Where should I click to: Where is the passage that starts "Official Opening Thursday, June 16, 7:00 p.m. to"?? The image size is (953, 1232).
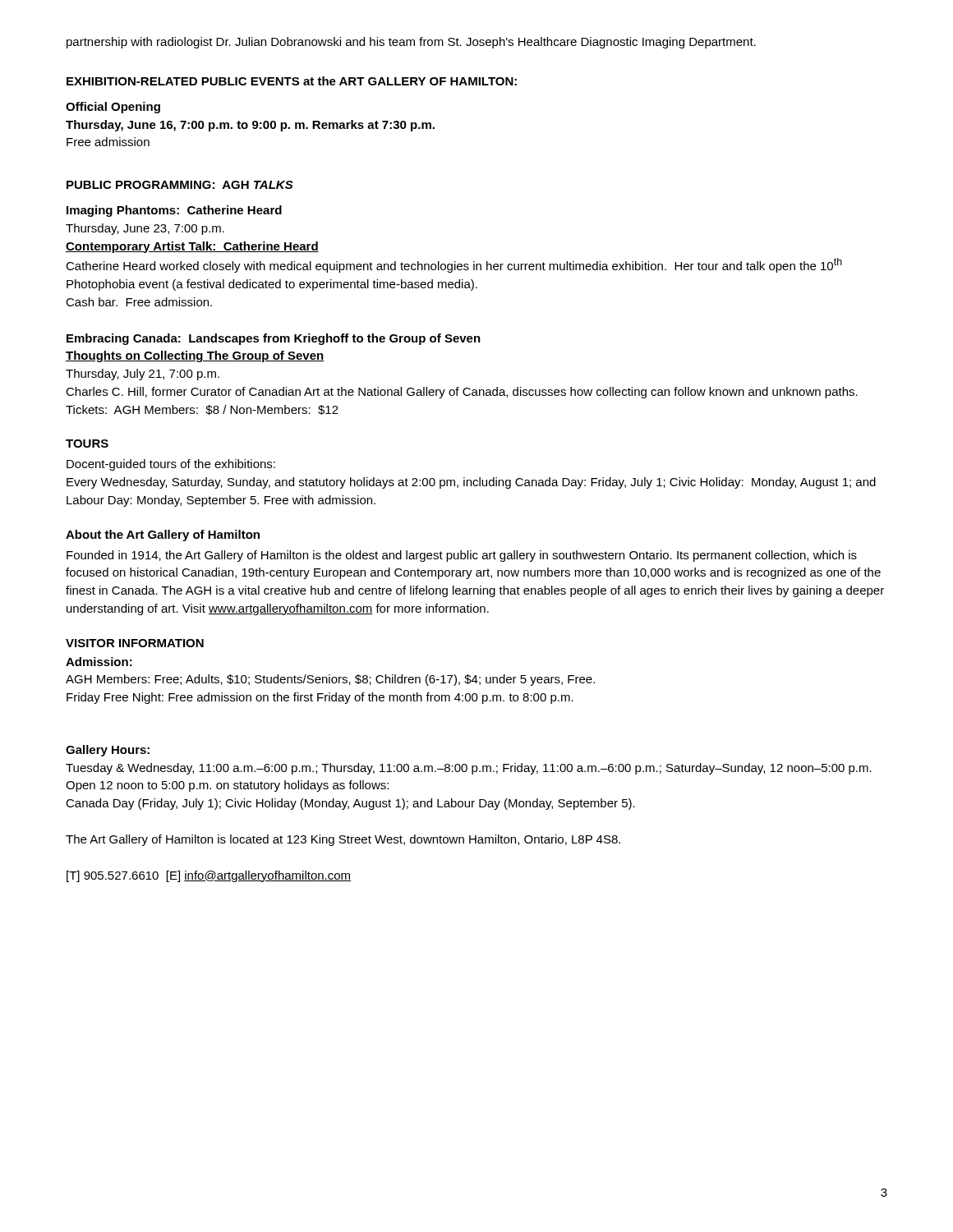(x=251, y=124)
